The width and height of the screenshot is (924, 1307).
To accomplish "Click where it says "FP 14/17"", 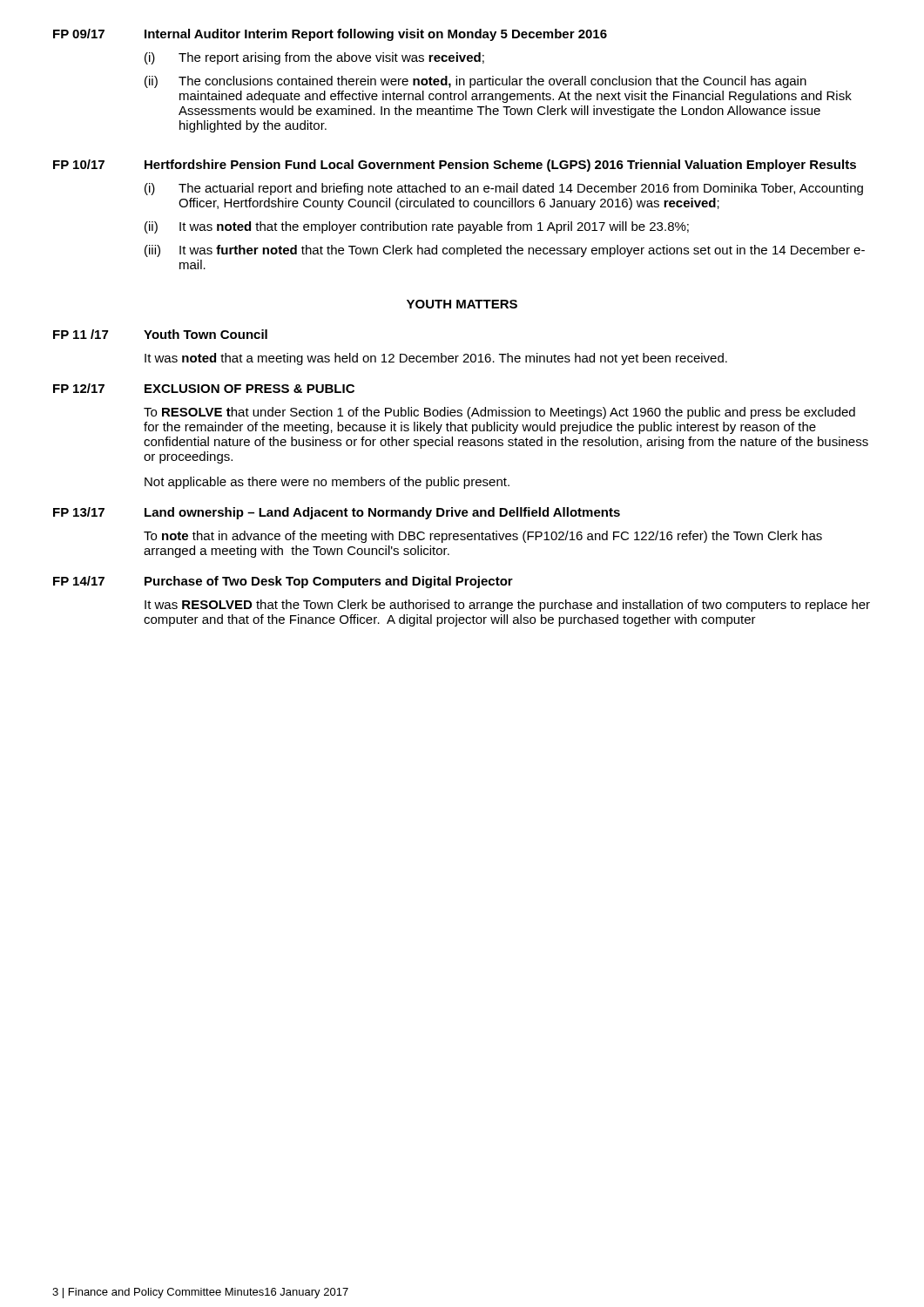I will [x=79, y=581].
